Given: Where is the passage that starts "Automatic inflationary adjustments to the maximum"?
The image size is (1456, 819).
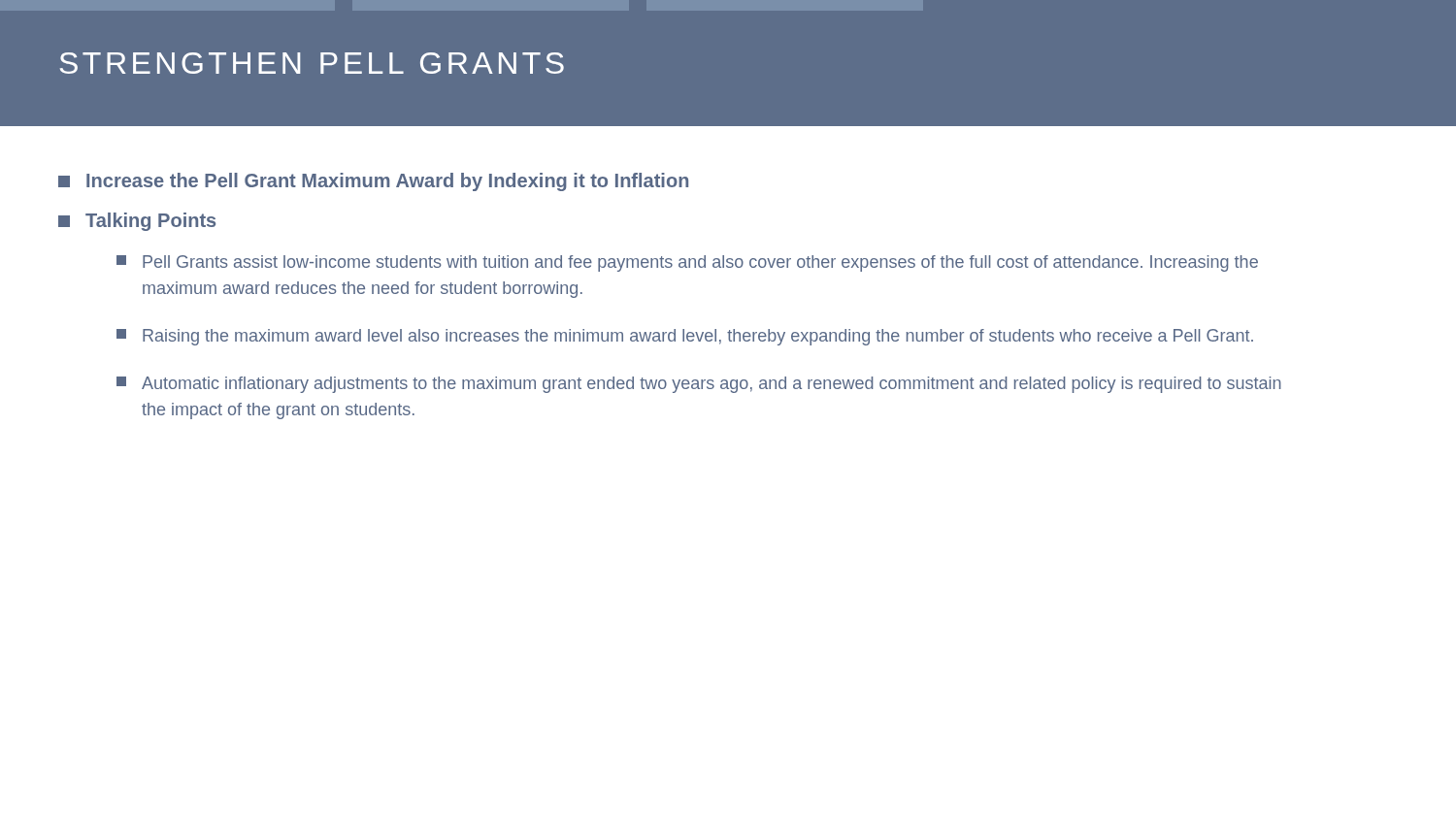Looking at the screenshot, I should 711,397.
